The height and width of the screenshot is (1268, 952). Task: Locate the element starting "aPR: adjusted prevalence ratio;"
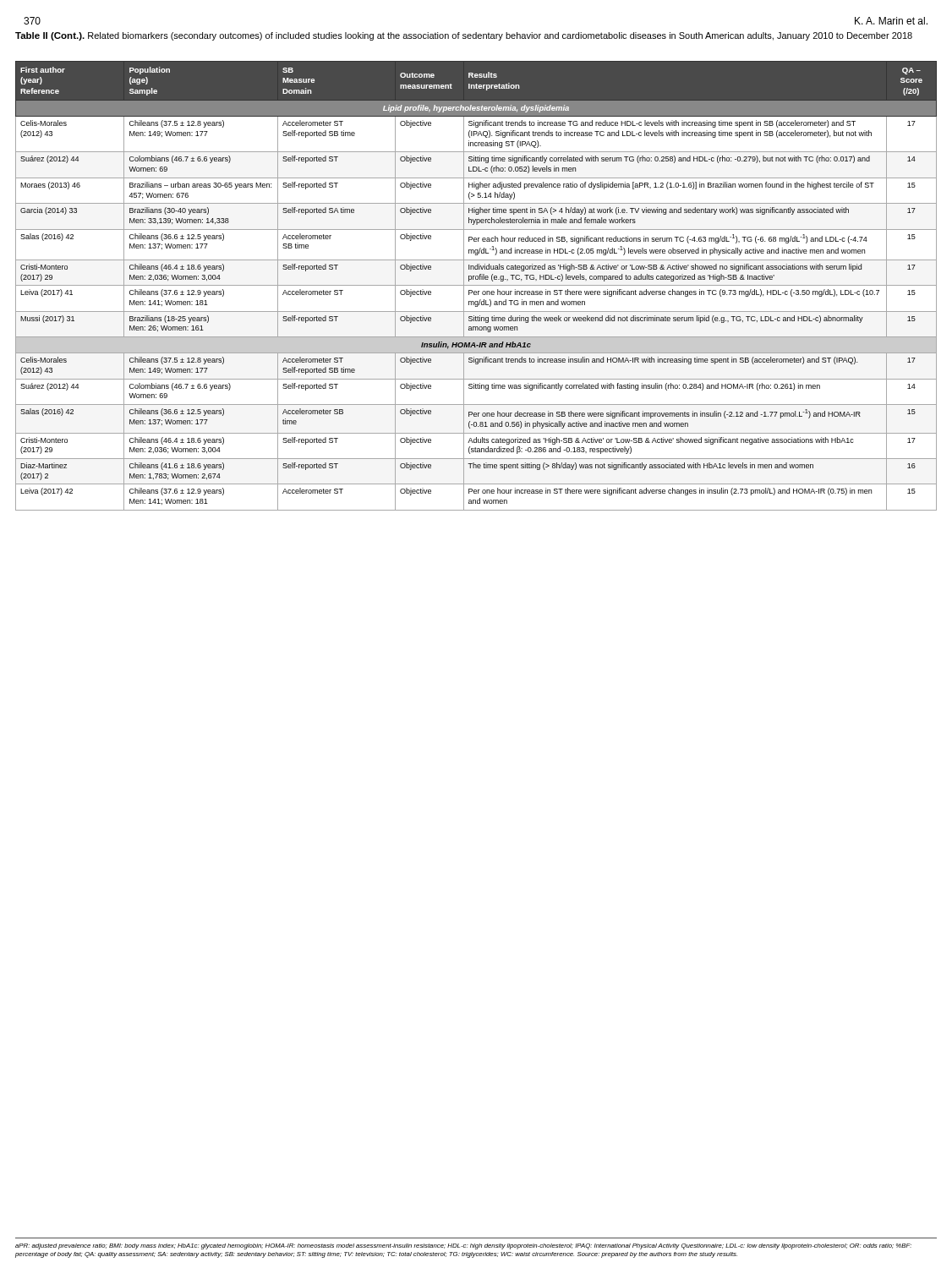coord(464,1250)
